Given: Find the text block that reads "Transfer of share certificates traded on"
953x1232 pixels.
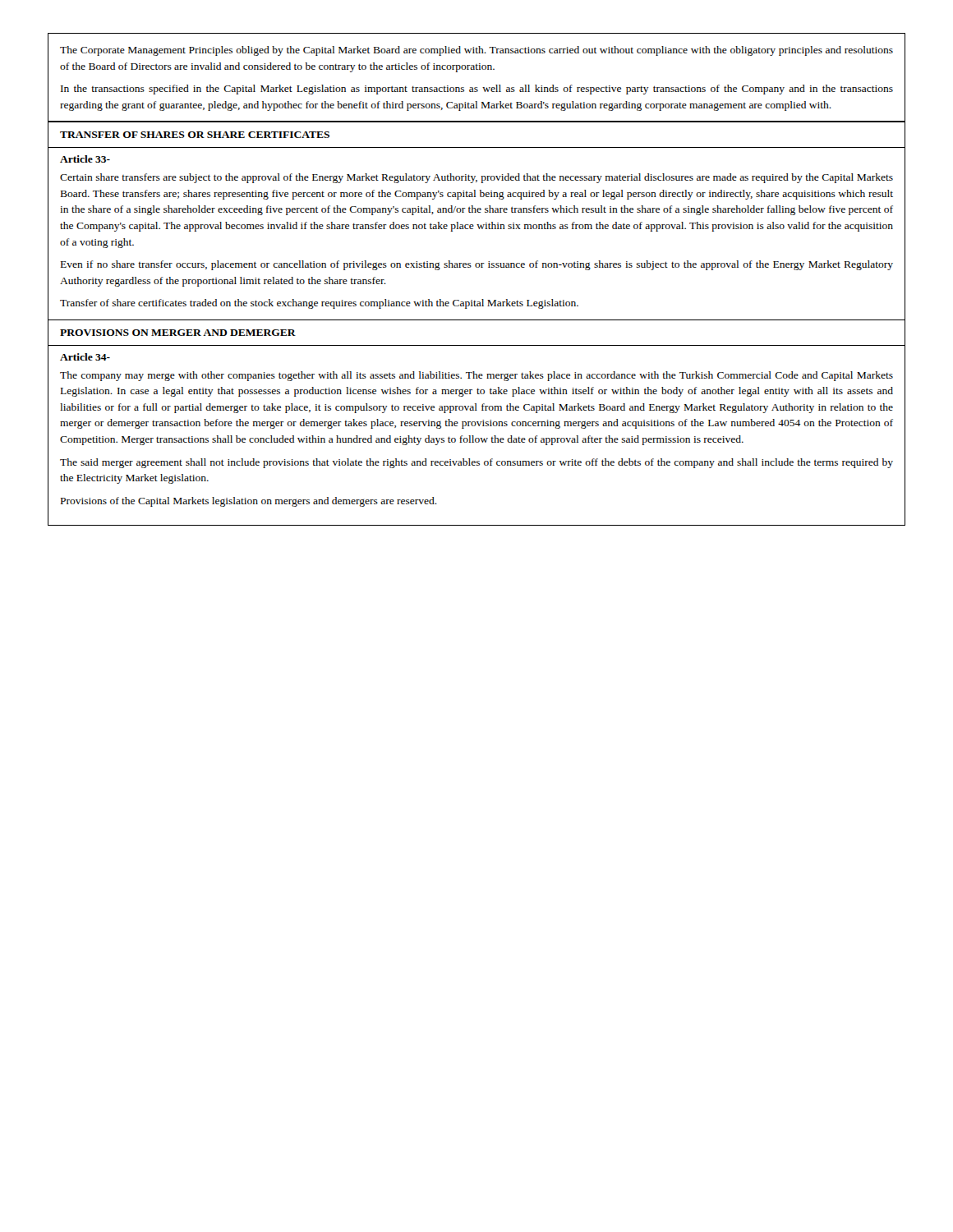Looking at the screenshot, I should point(319,303).
